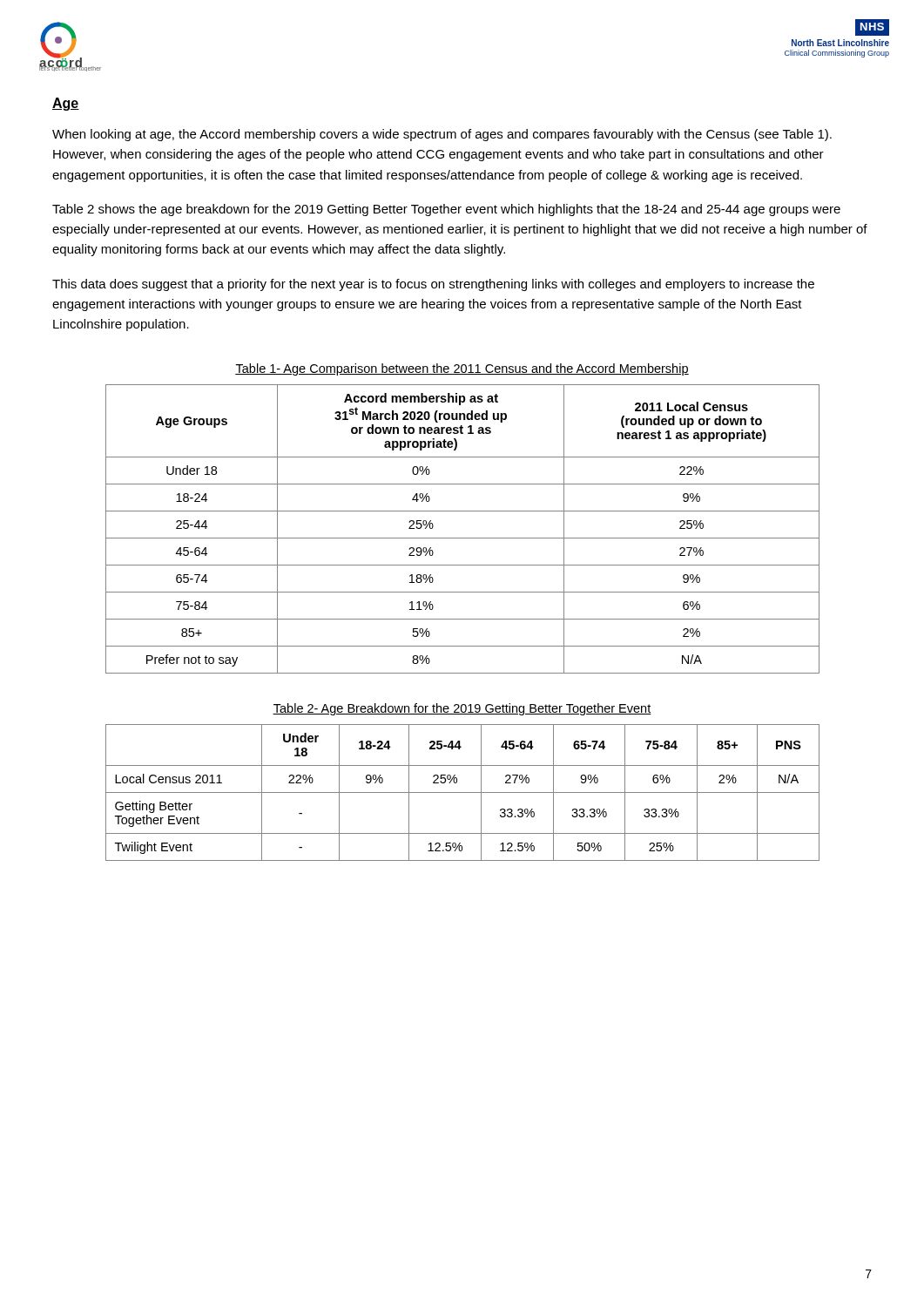Select the block starting "When looking at age,"
Screen dimensions: 1307x924
coord(442,154)
